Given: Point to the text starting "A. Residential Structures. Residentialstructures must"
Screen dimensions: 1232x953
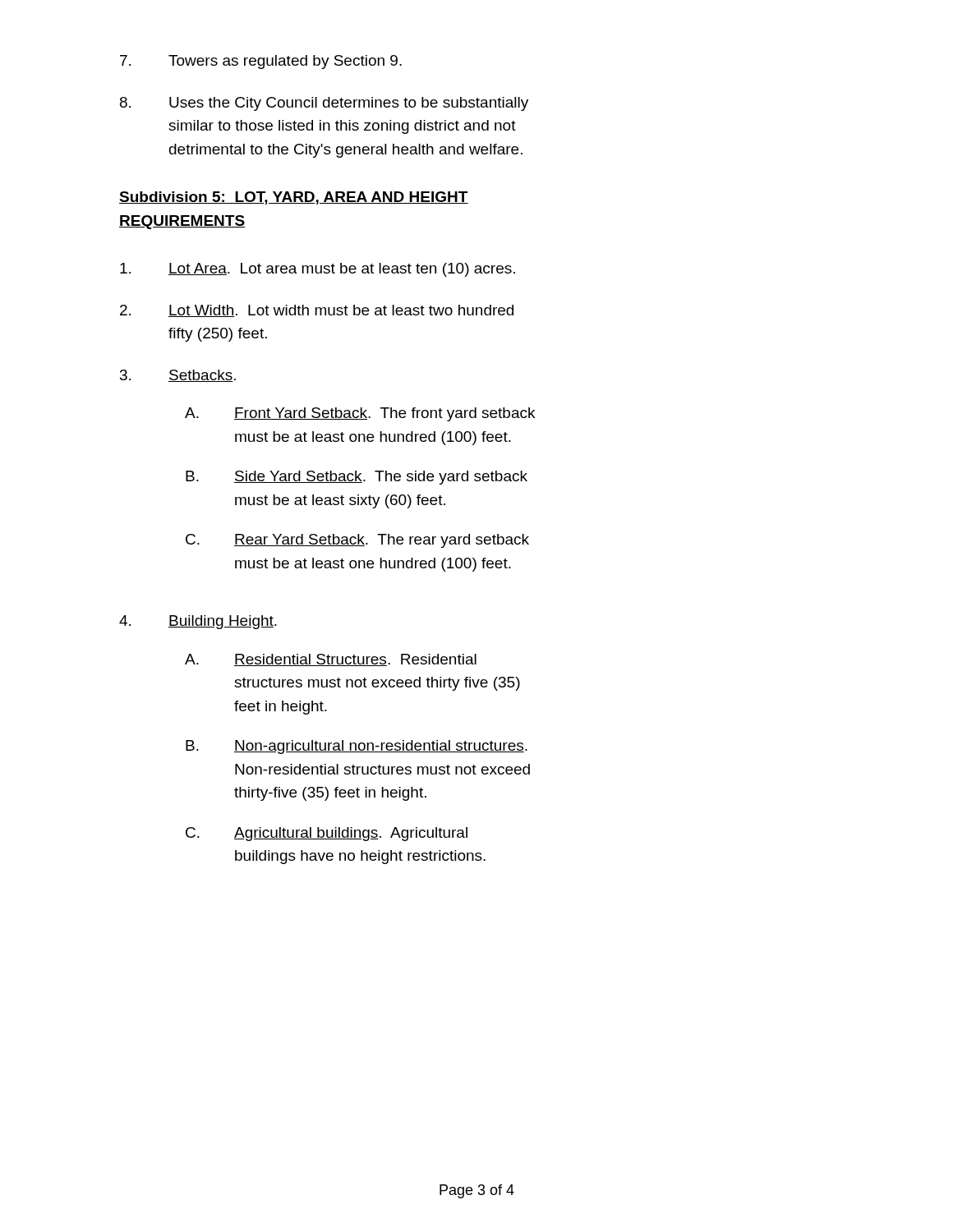Looking at the screenshot, I should (x=353, y=683).
